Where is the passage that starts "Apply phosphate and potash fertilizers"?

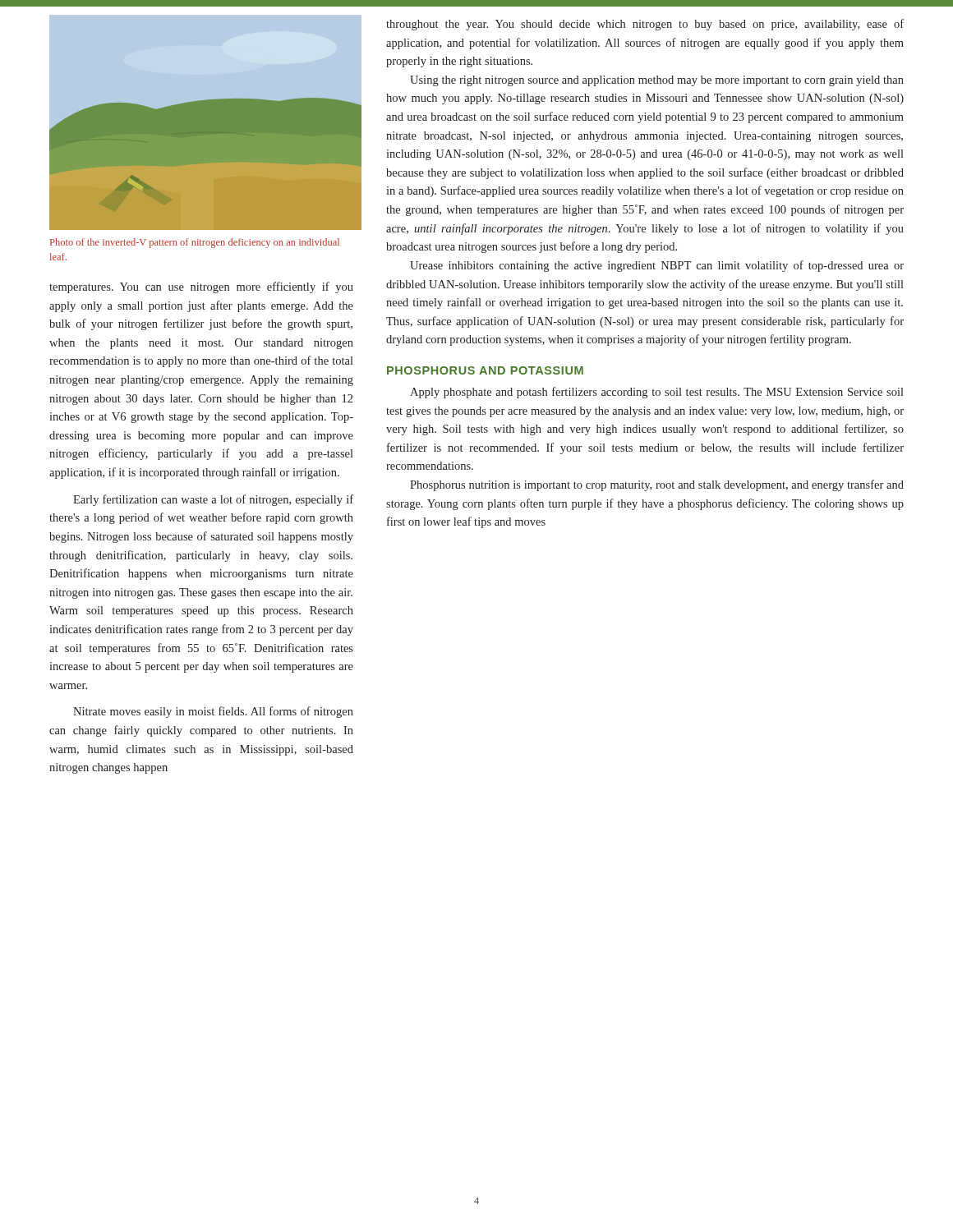[x=645, y=457]
